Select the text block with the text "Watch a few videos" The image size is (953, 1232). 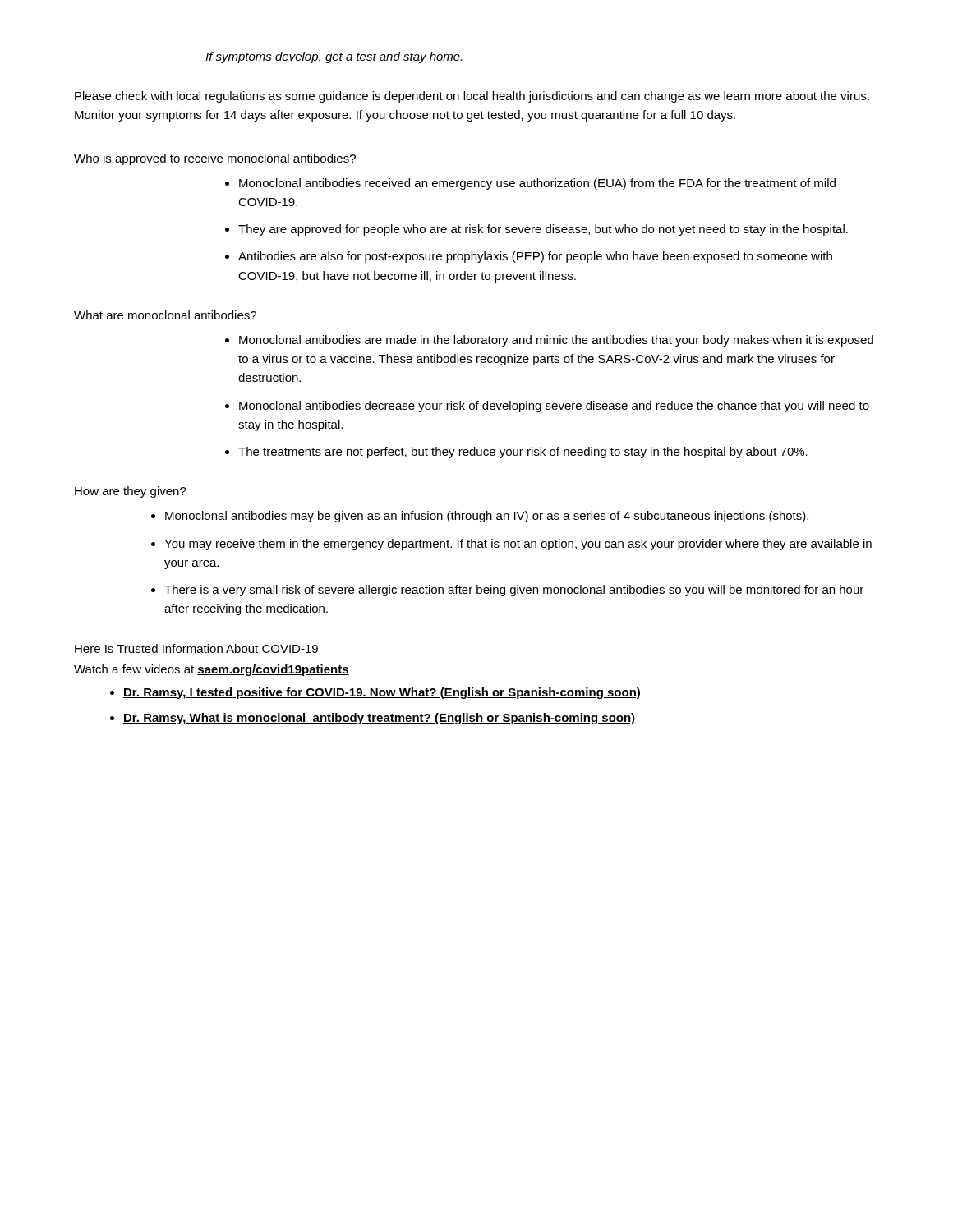[211, 669]
